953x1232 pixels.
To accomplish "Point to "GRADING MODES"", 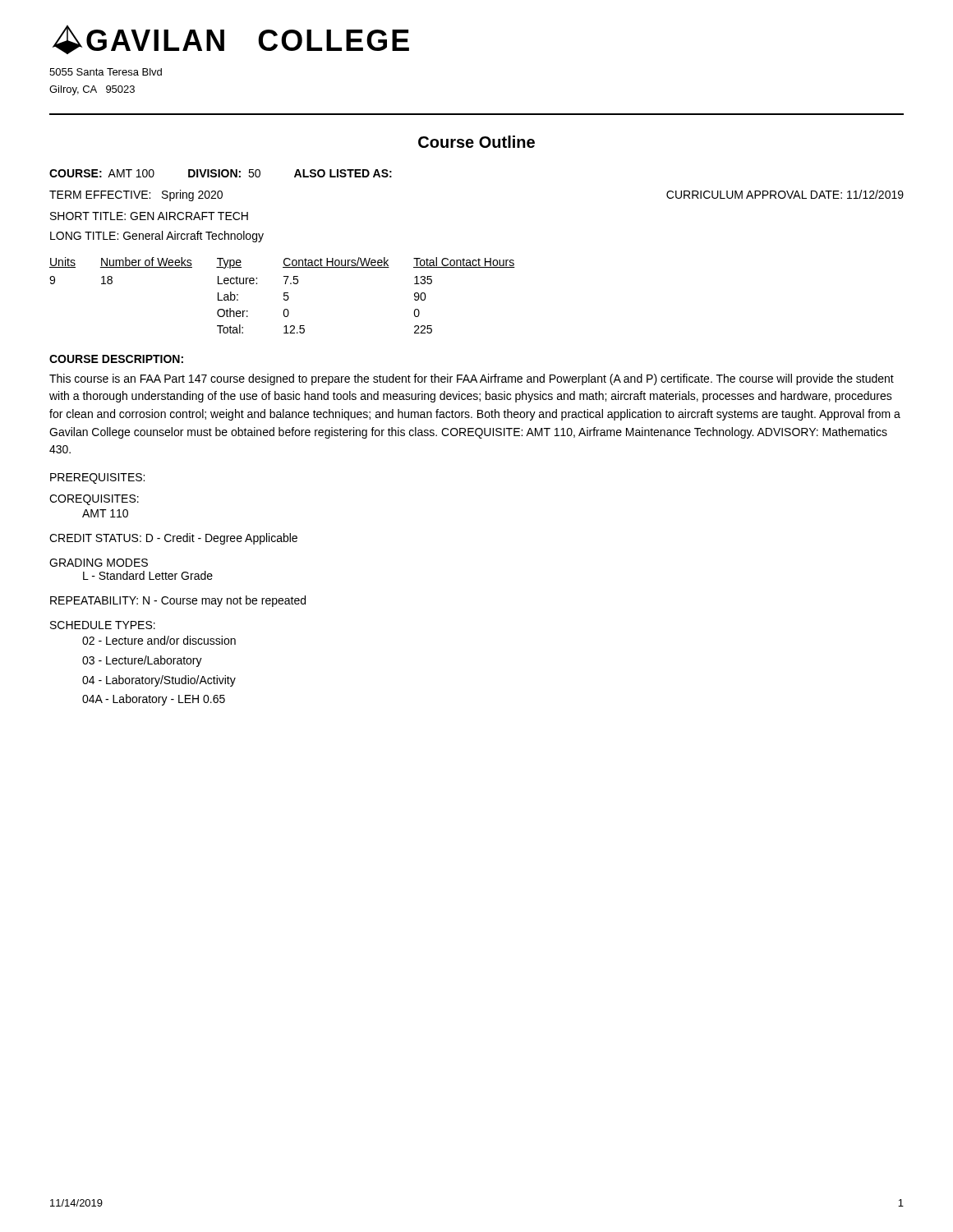I will coord(99,563).
